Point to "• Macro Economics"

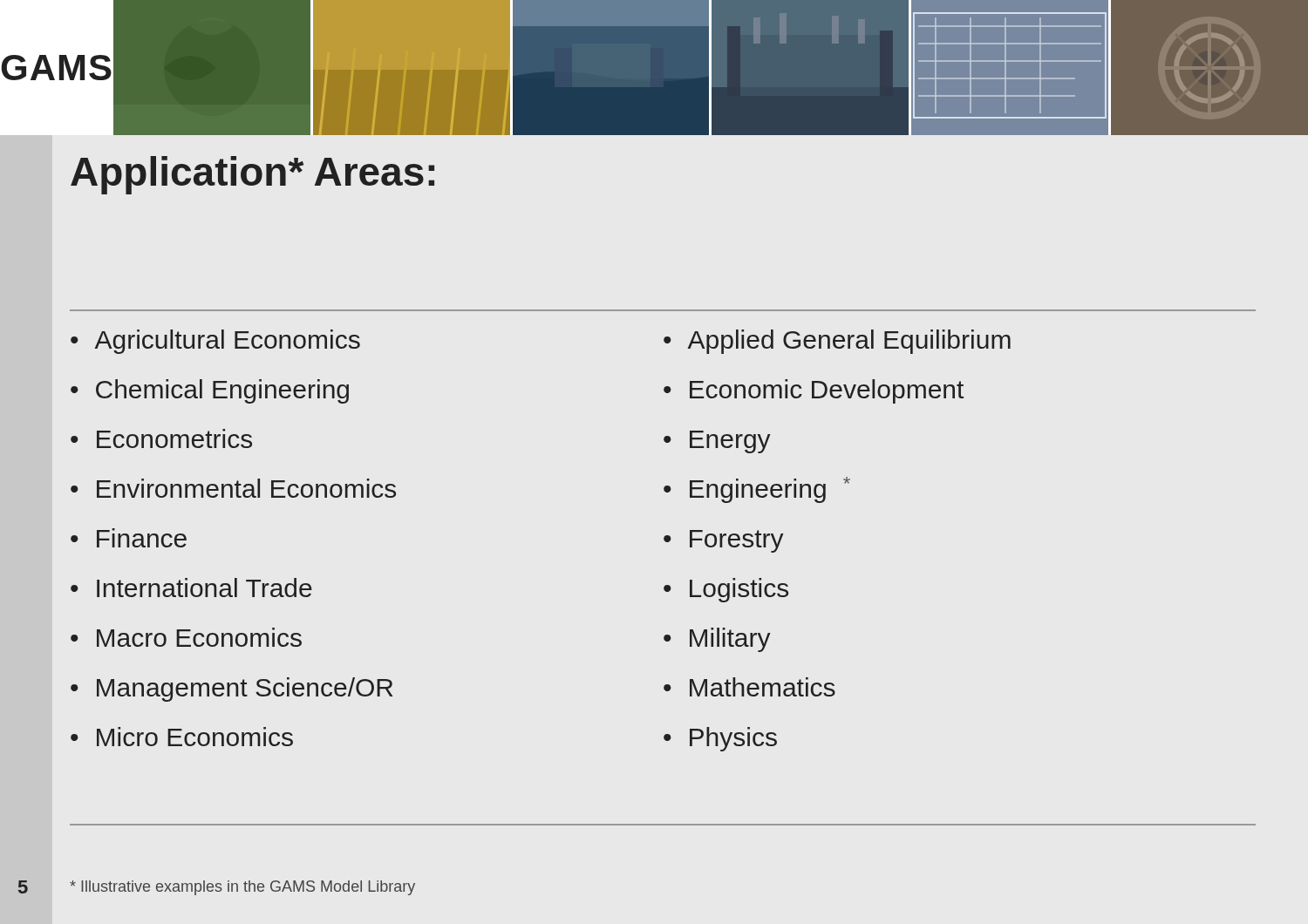186,638
